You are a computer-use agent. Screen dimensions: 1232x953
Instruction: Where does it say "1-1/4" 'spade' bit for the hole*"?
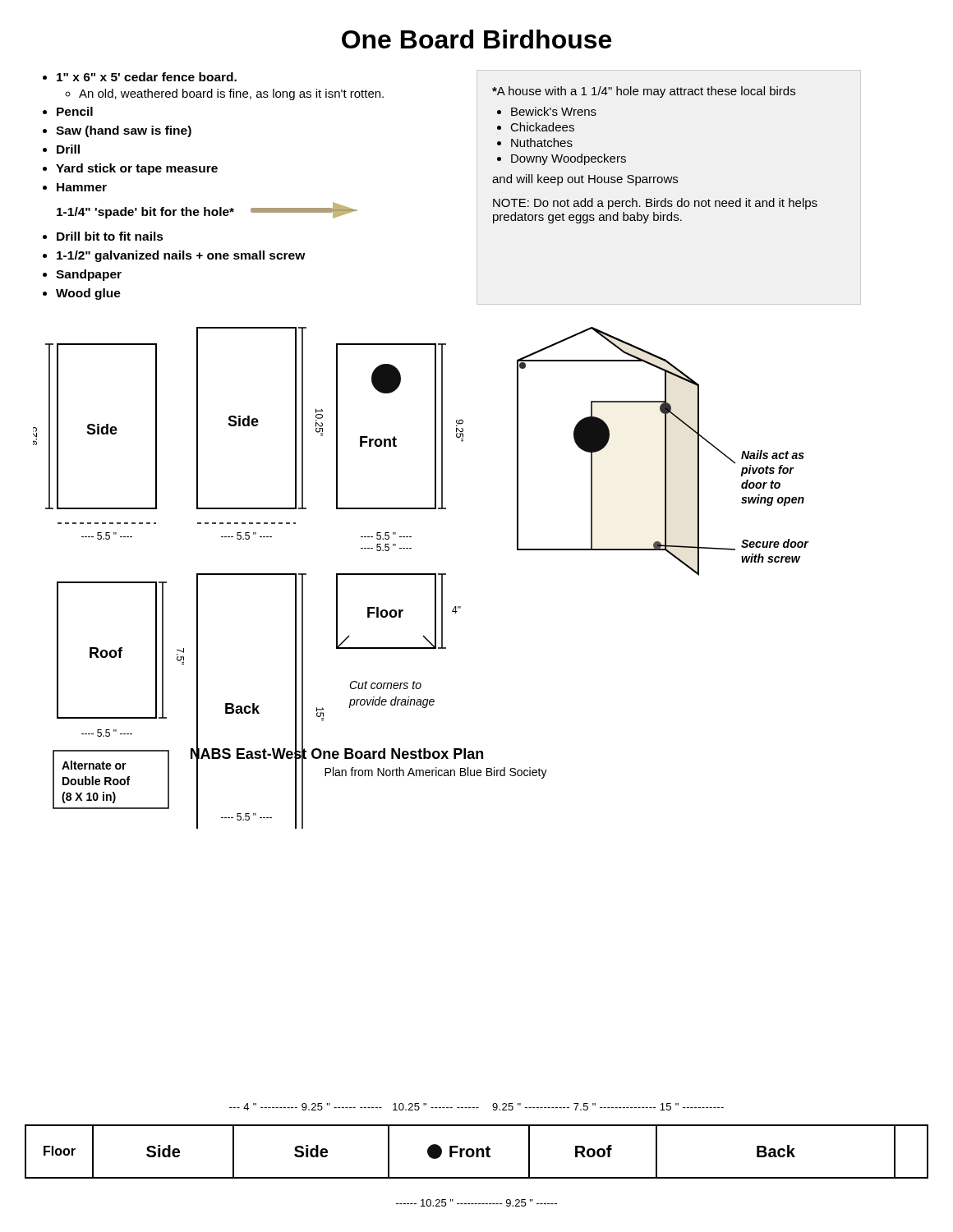[207, 212]
